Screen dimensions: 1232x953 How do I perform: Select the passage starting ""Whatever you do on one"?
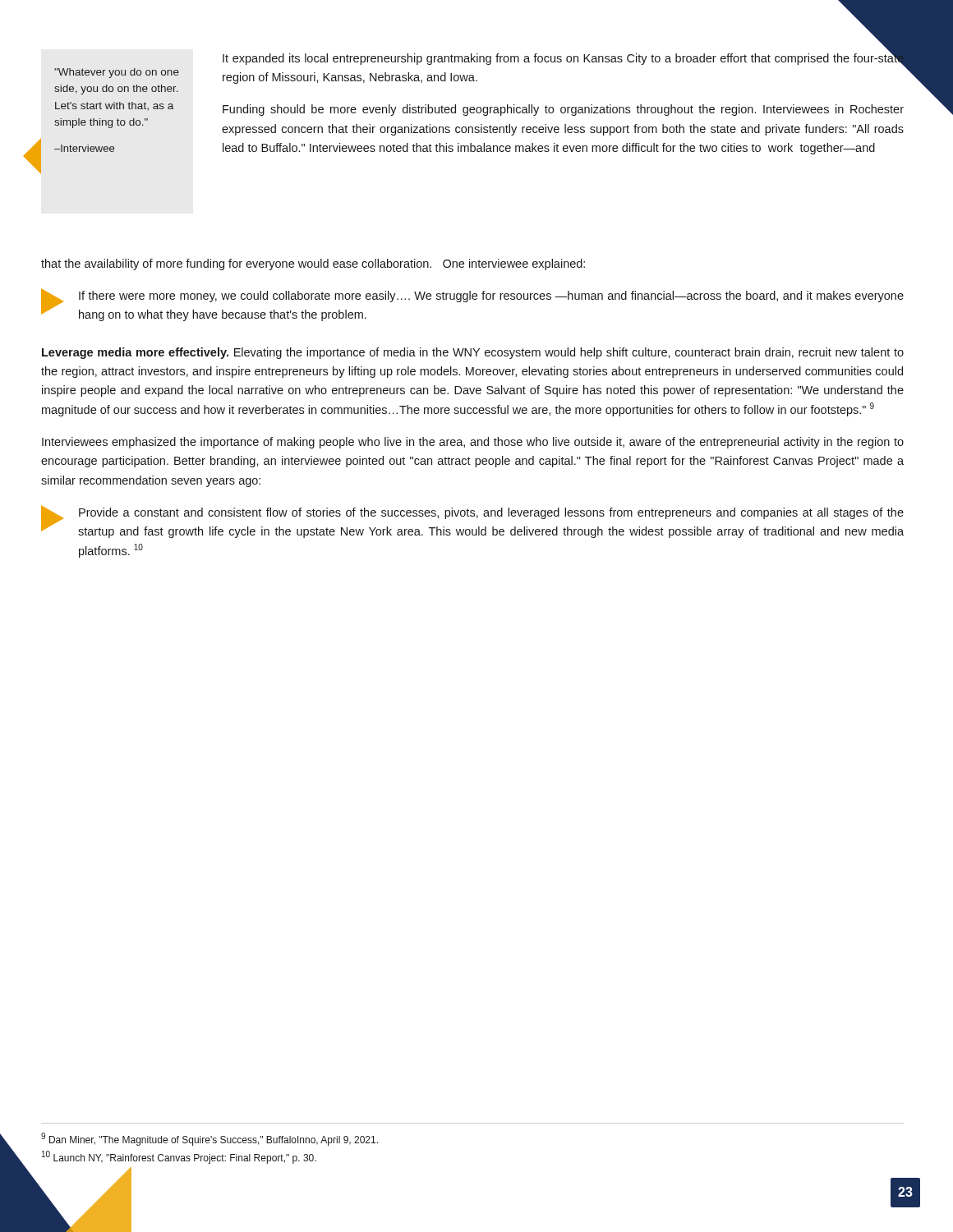pyautogui.click(x=117, y=109)
